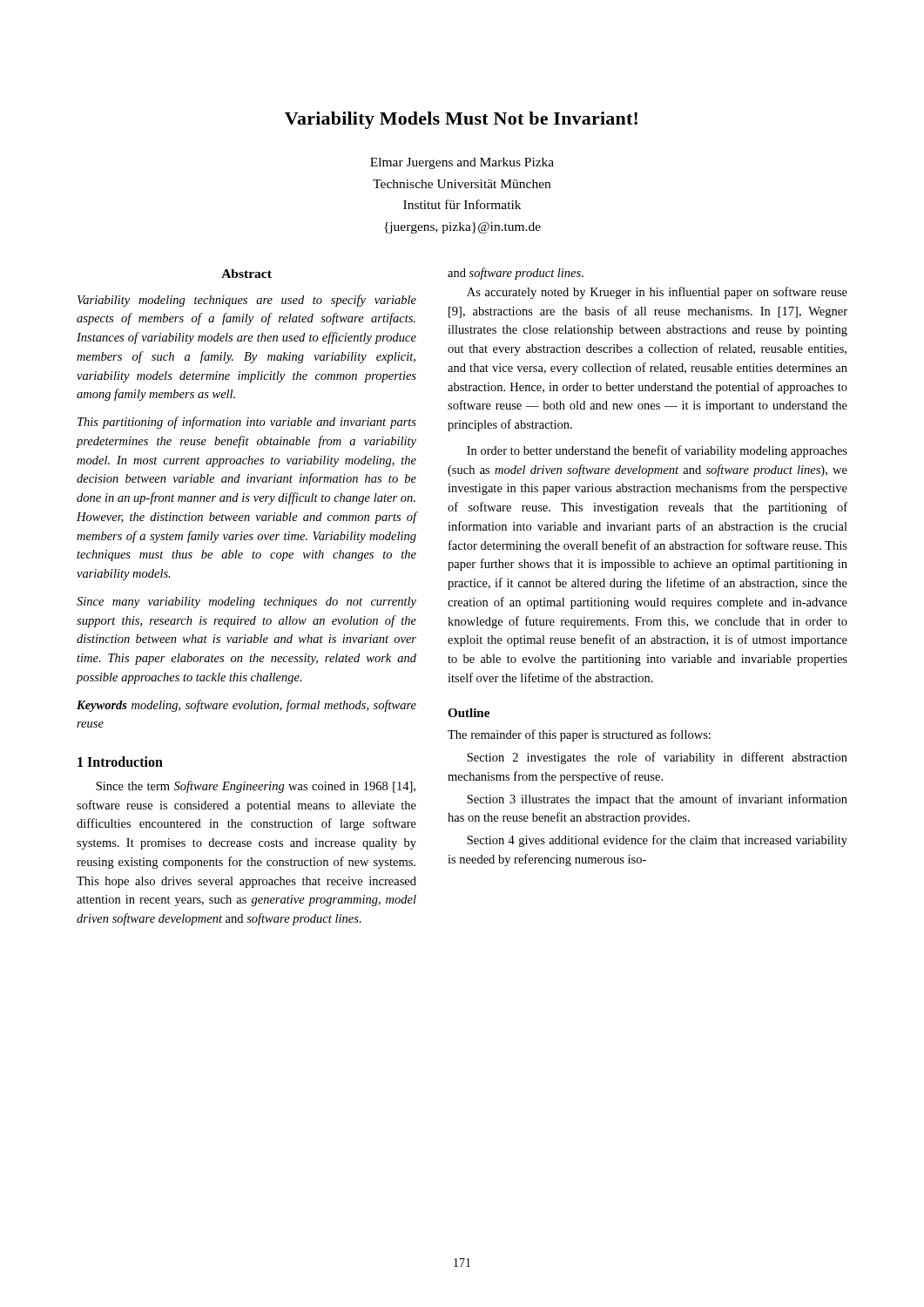
Task: Locate the text that says "and software product lines."
Action: [516, 273]
